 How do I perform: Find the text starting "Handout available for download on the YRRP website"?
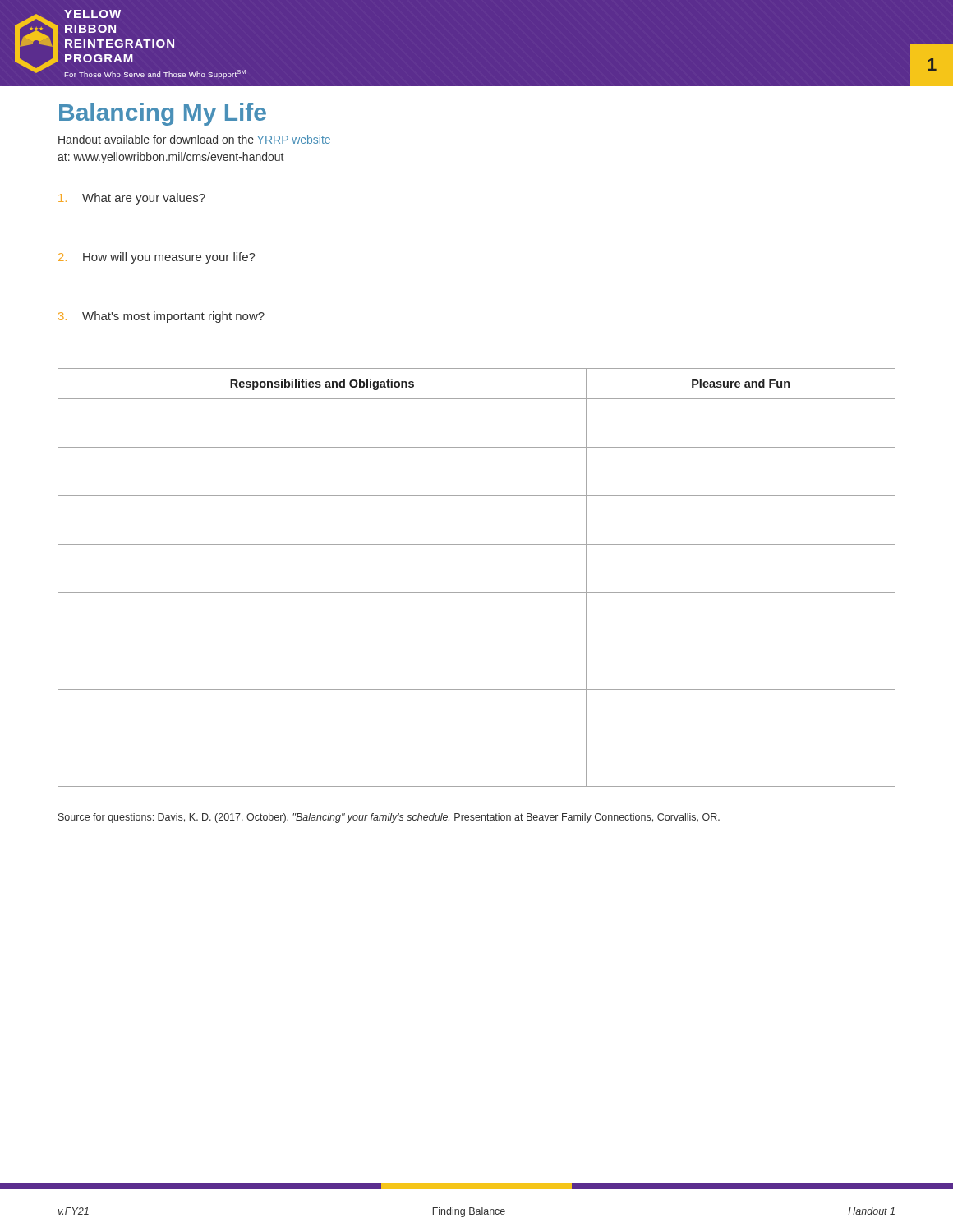click(x=195, y=140)
